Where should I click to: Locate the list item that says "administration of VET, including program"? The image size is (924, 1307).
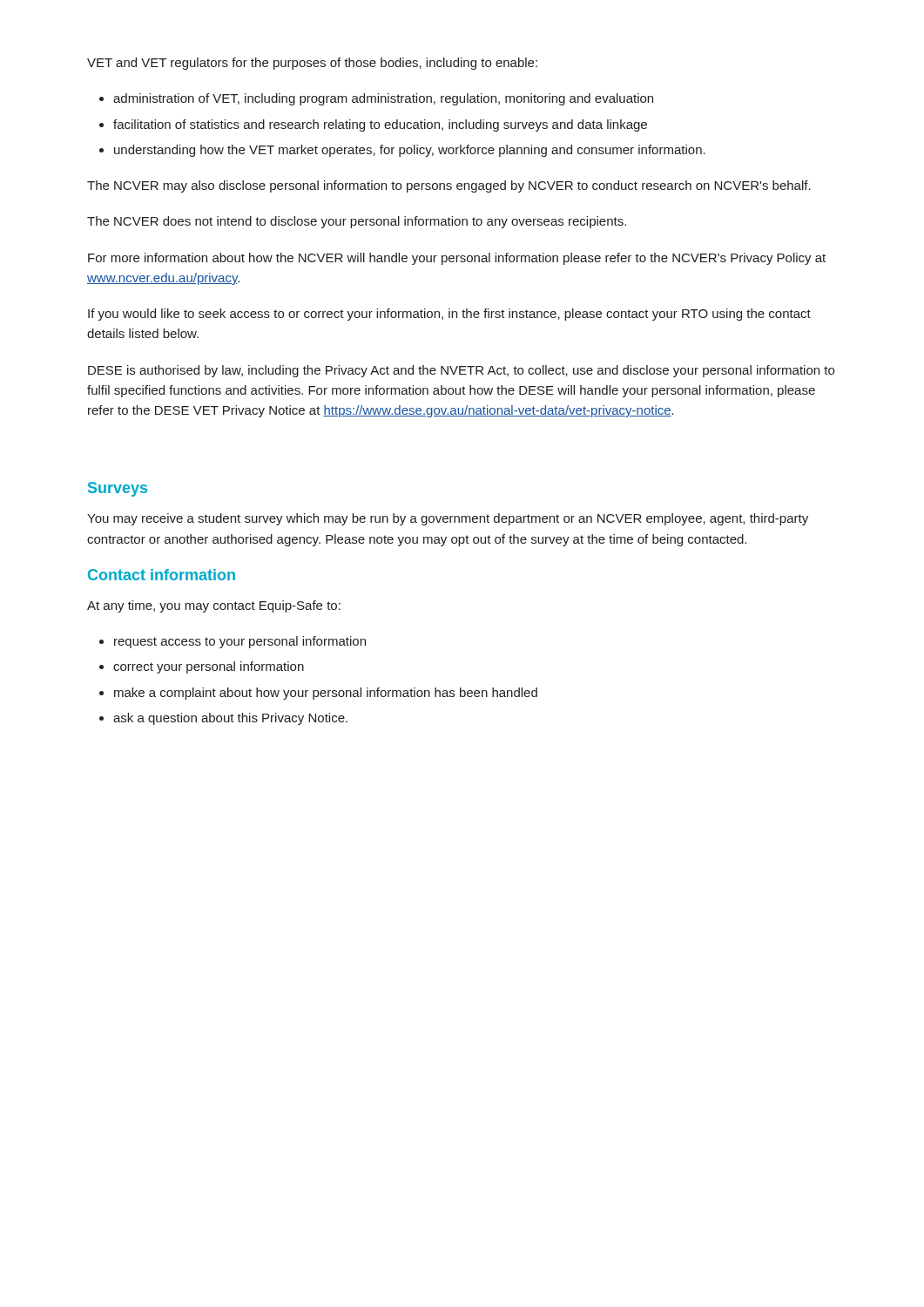click(384, 98)
